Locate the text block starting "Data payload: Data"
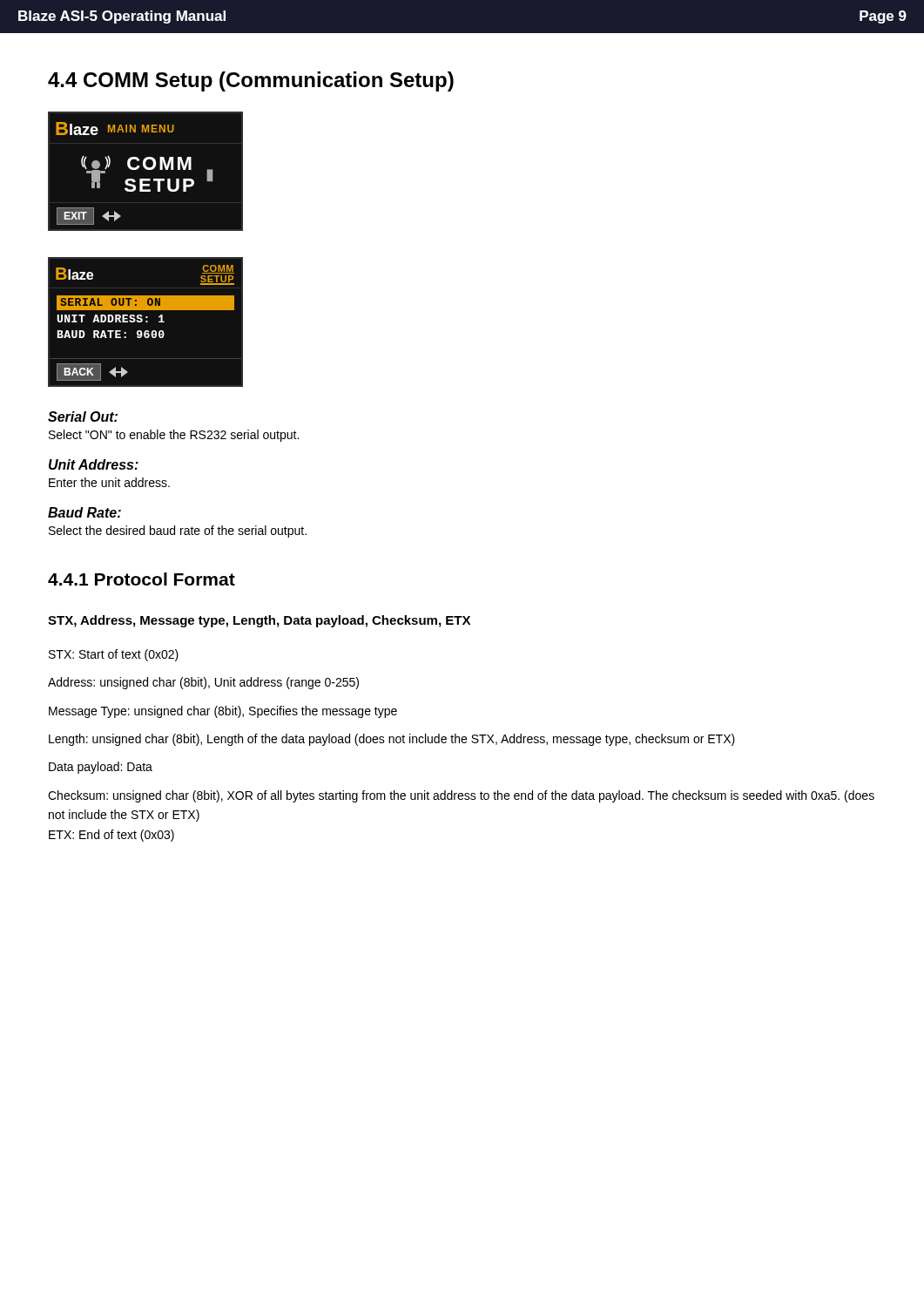The image size is (924, 1307). pyautogui.click(x=100, y=767)
